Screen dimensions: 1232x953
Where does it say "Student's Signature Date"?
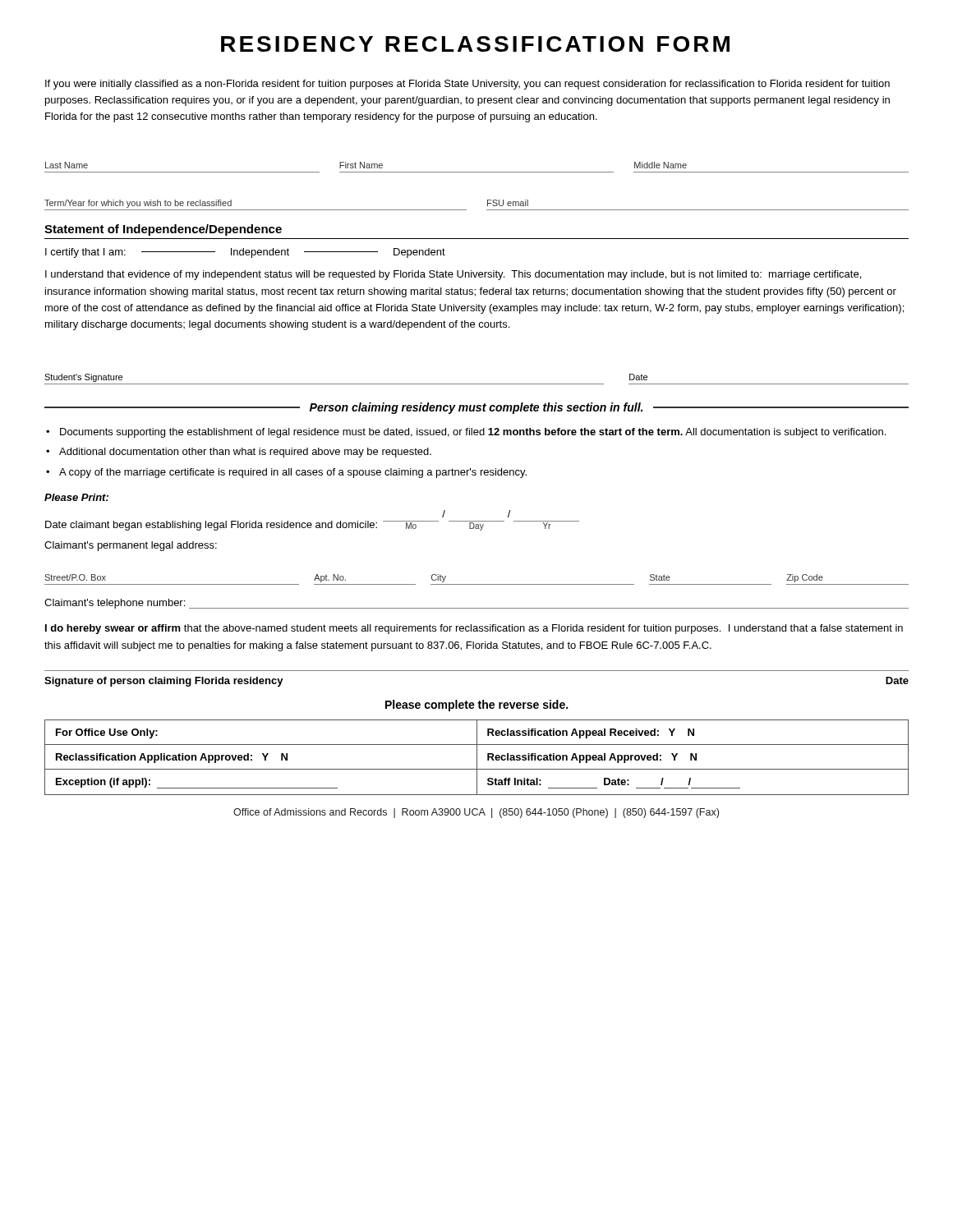click(x=78, y=377)
